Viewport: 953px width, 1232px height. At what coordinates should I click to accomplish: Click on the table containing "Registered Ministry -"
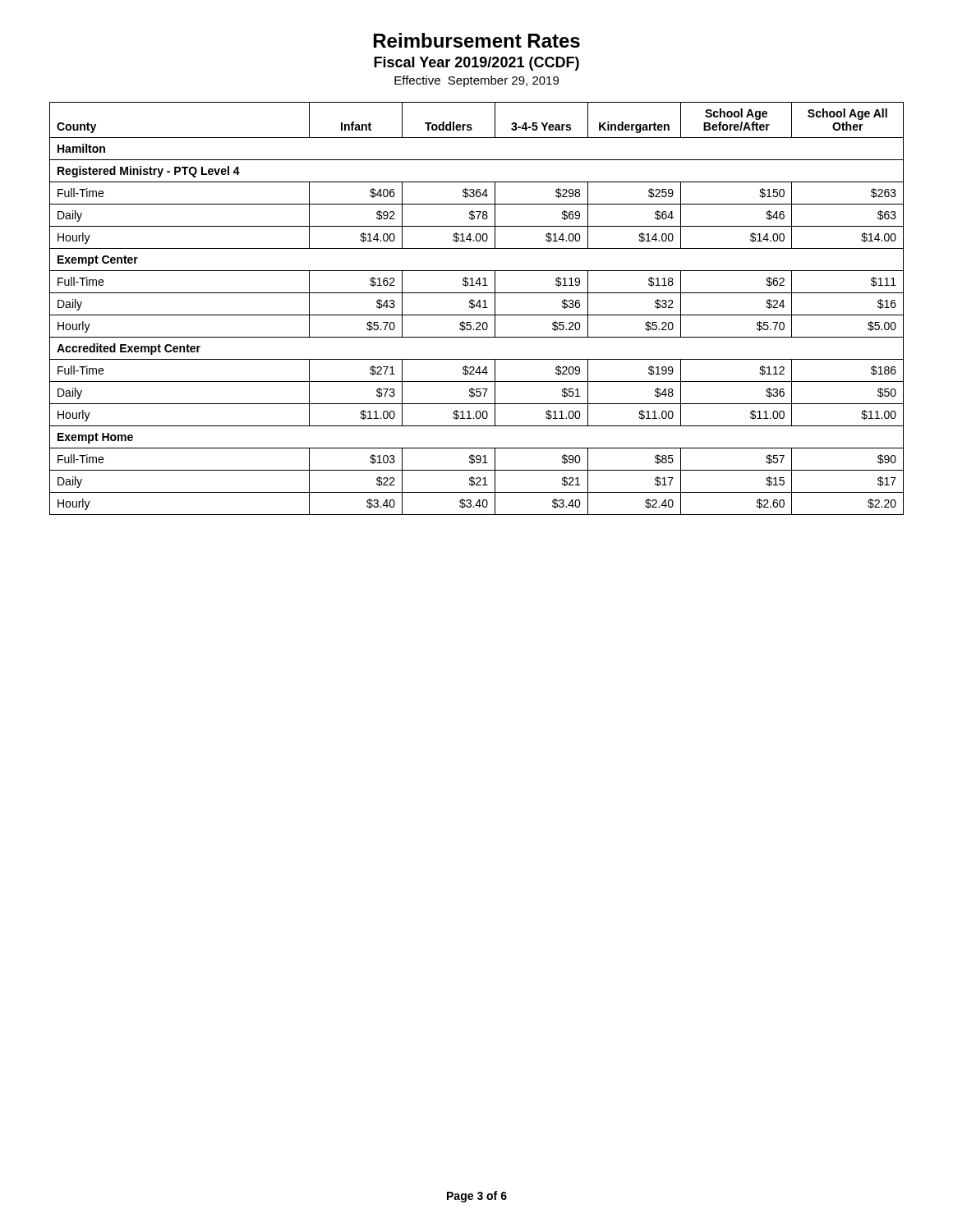476,308
